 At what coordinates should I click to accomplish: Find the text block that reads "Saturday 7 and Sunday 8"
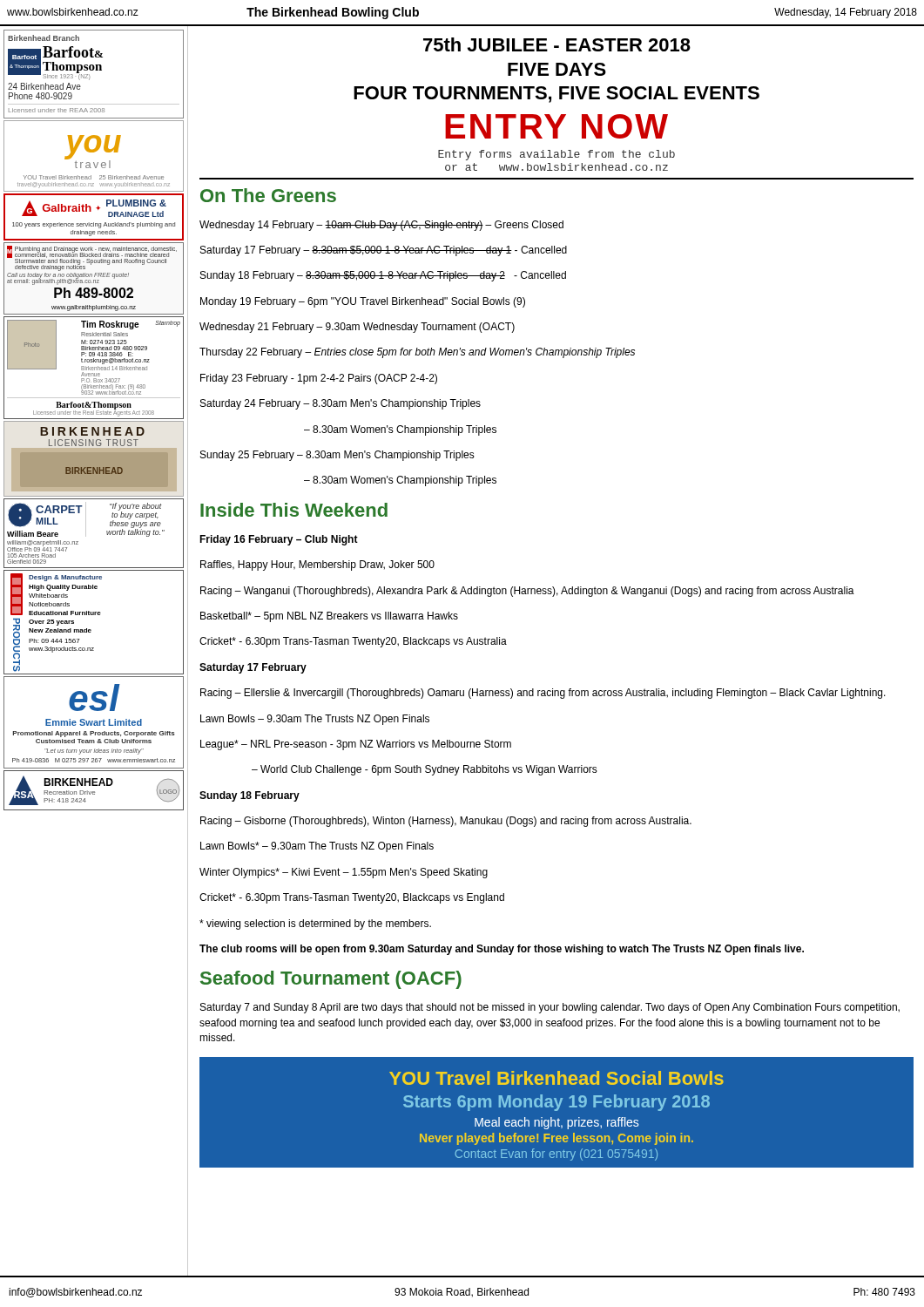(x=556, y=1023)
